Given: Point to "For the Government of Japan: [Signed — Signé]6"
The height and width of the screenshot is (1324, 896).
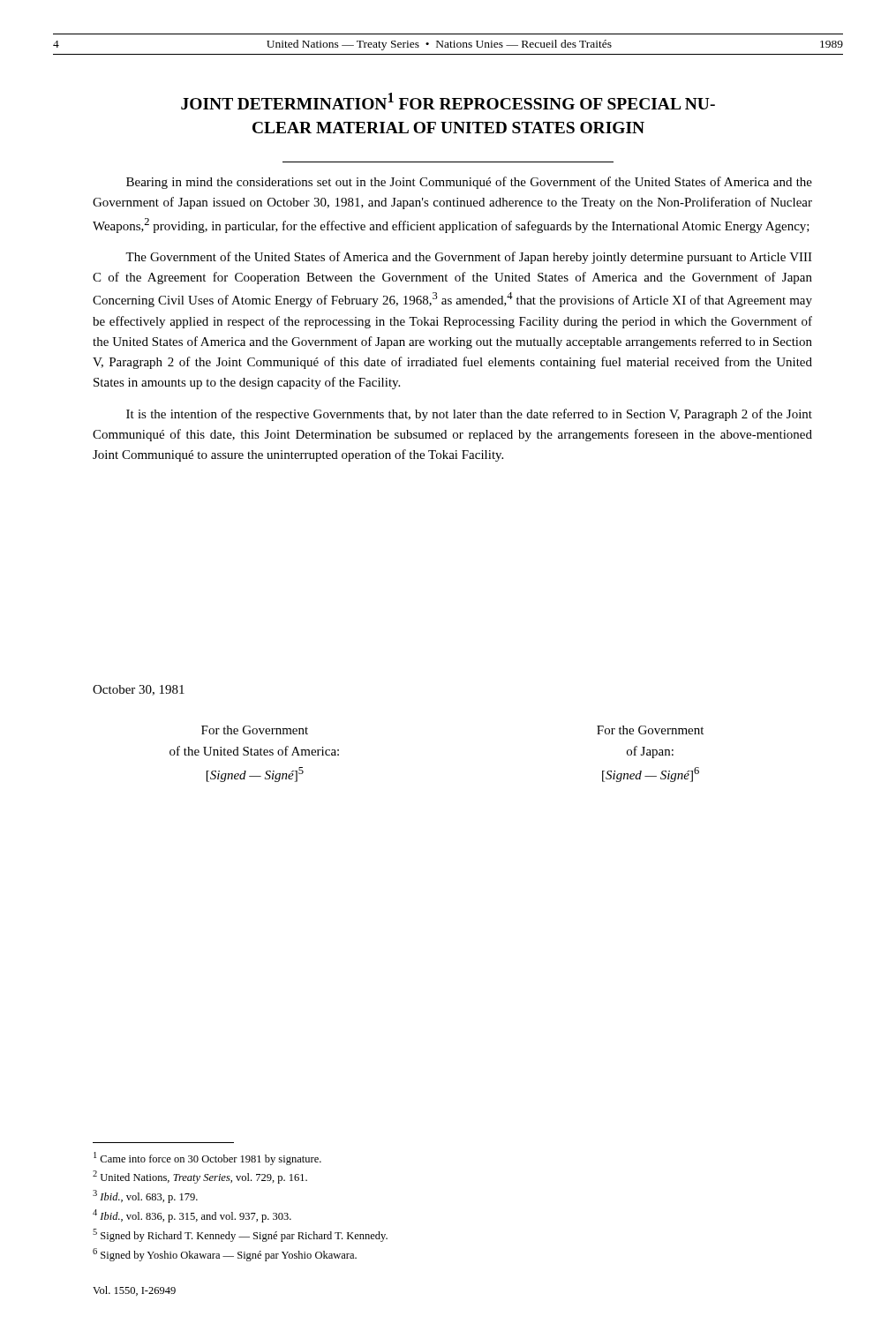Looking at the screenshot, I should (650, 752).
